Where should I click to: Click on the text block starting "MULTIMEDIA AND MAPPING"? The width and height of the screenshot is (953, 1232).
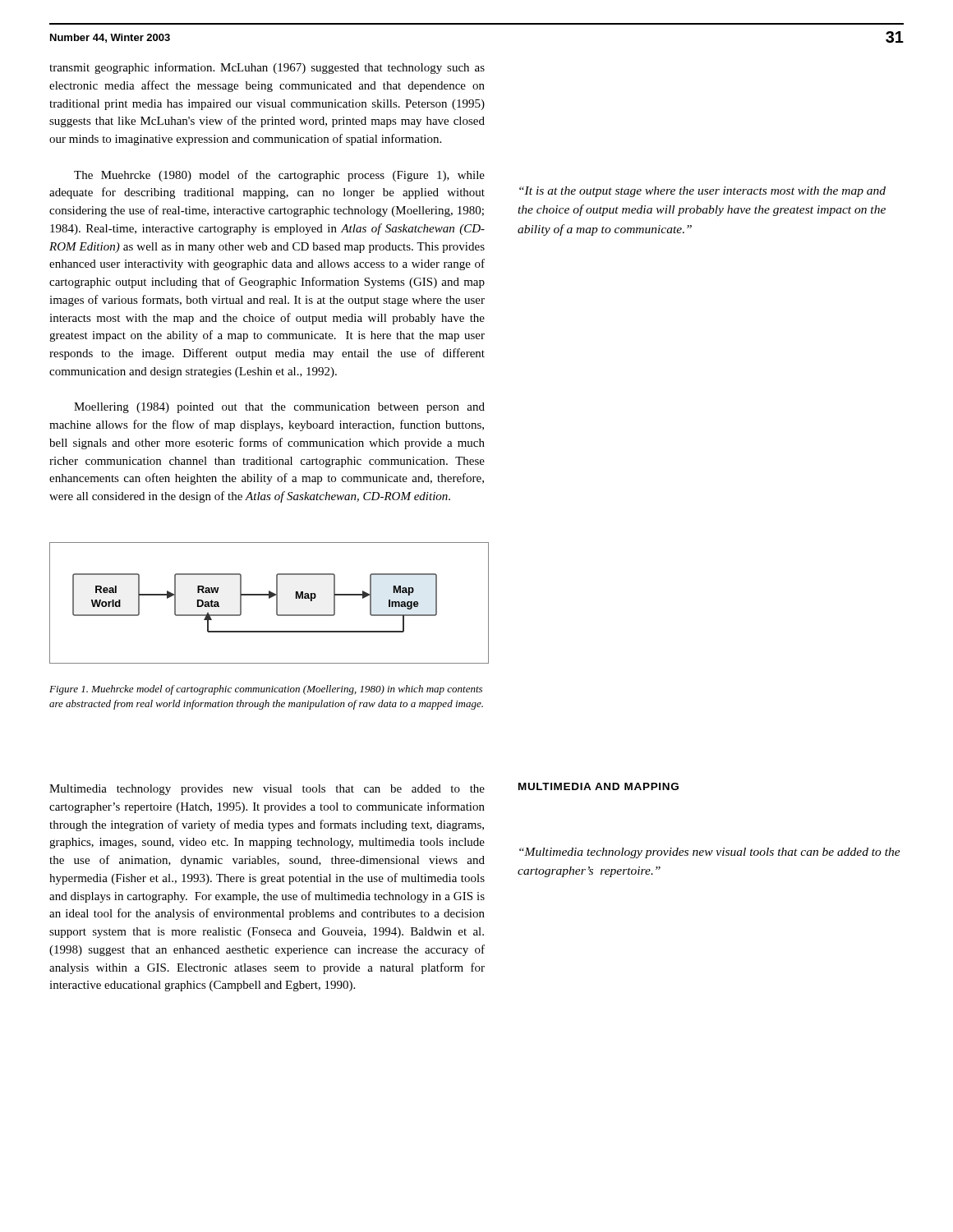tap(599, 786)
